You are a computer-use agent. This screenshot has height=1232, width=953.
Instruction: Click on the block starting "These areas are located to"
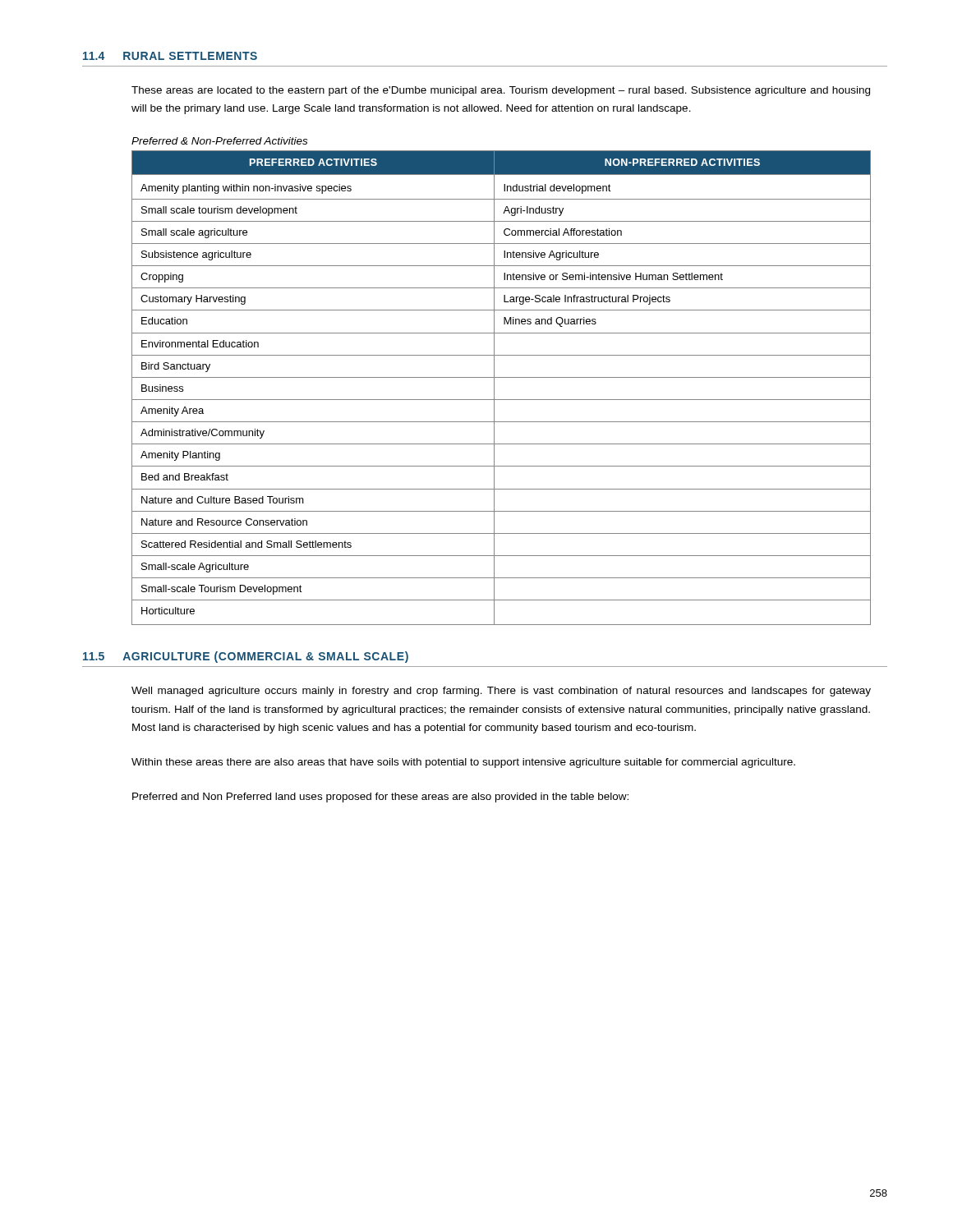[501, 99]
